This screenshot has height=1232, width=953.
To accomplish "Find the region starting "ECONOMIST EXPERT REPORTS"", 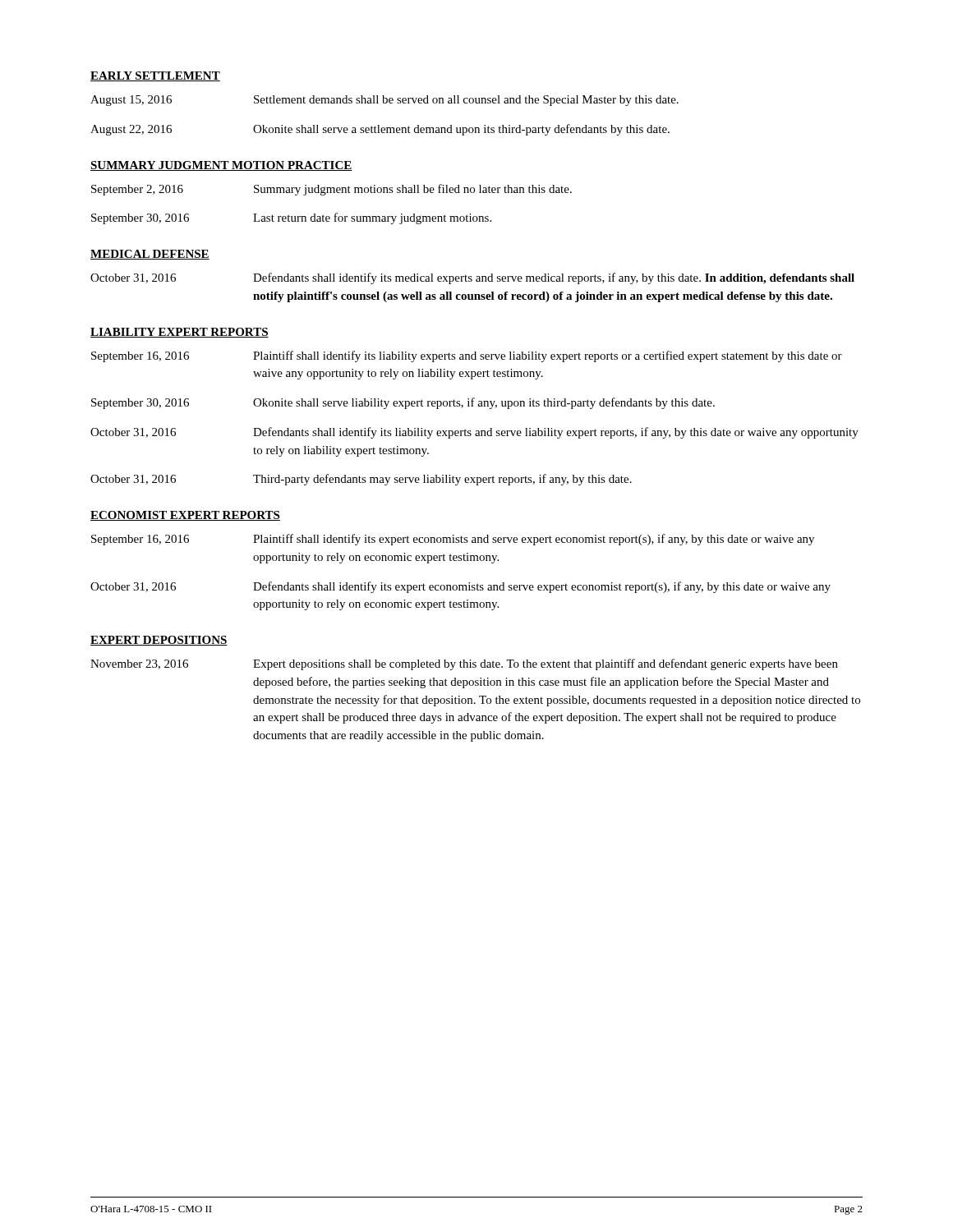I will (185, 515).
